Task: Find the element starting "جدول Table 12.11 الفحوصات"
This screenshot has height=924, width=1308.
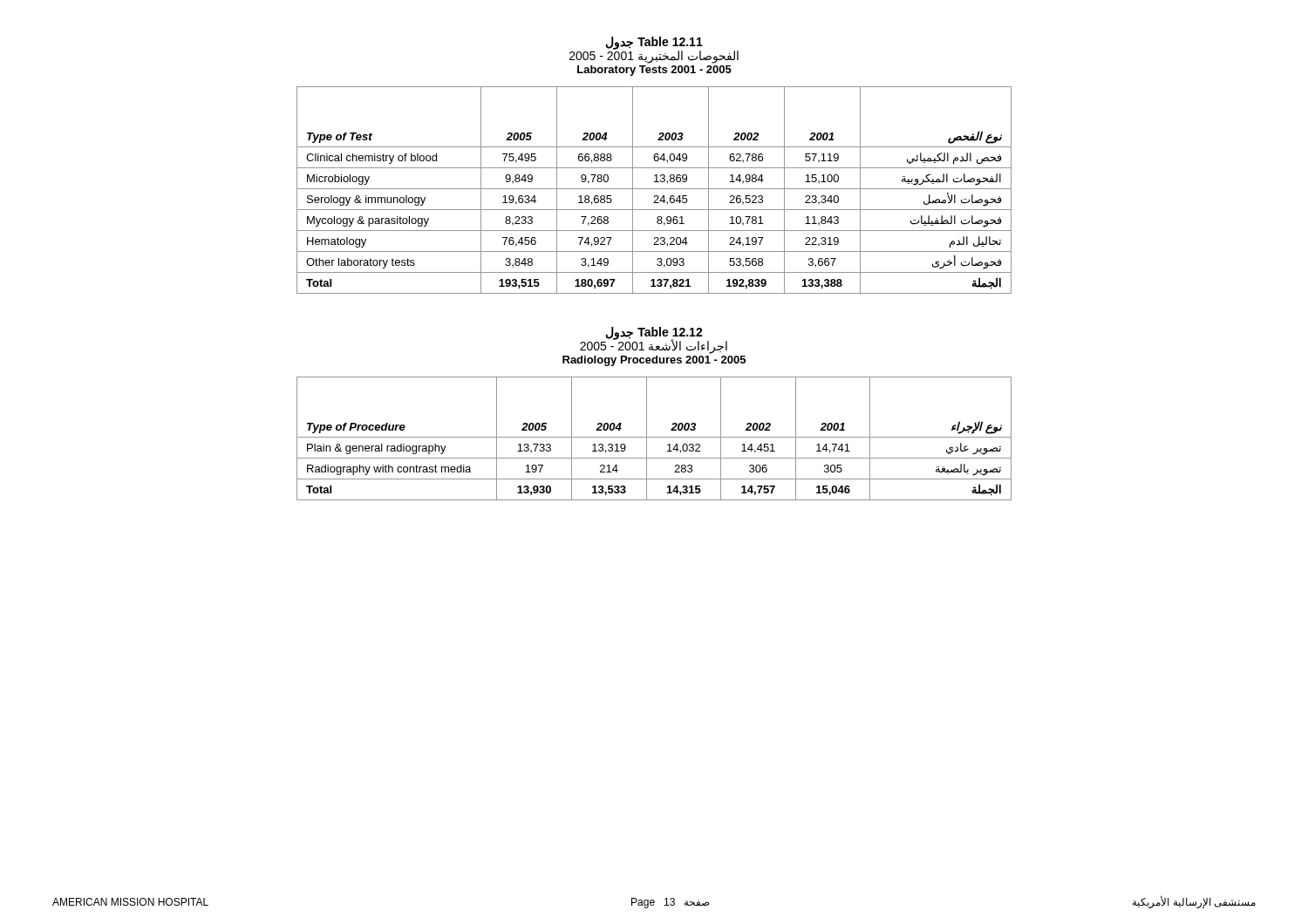Action: tap(654, 55)
